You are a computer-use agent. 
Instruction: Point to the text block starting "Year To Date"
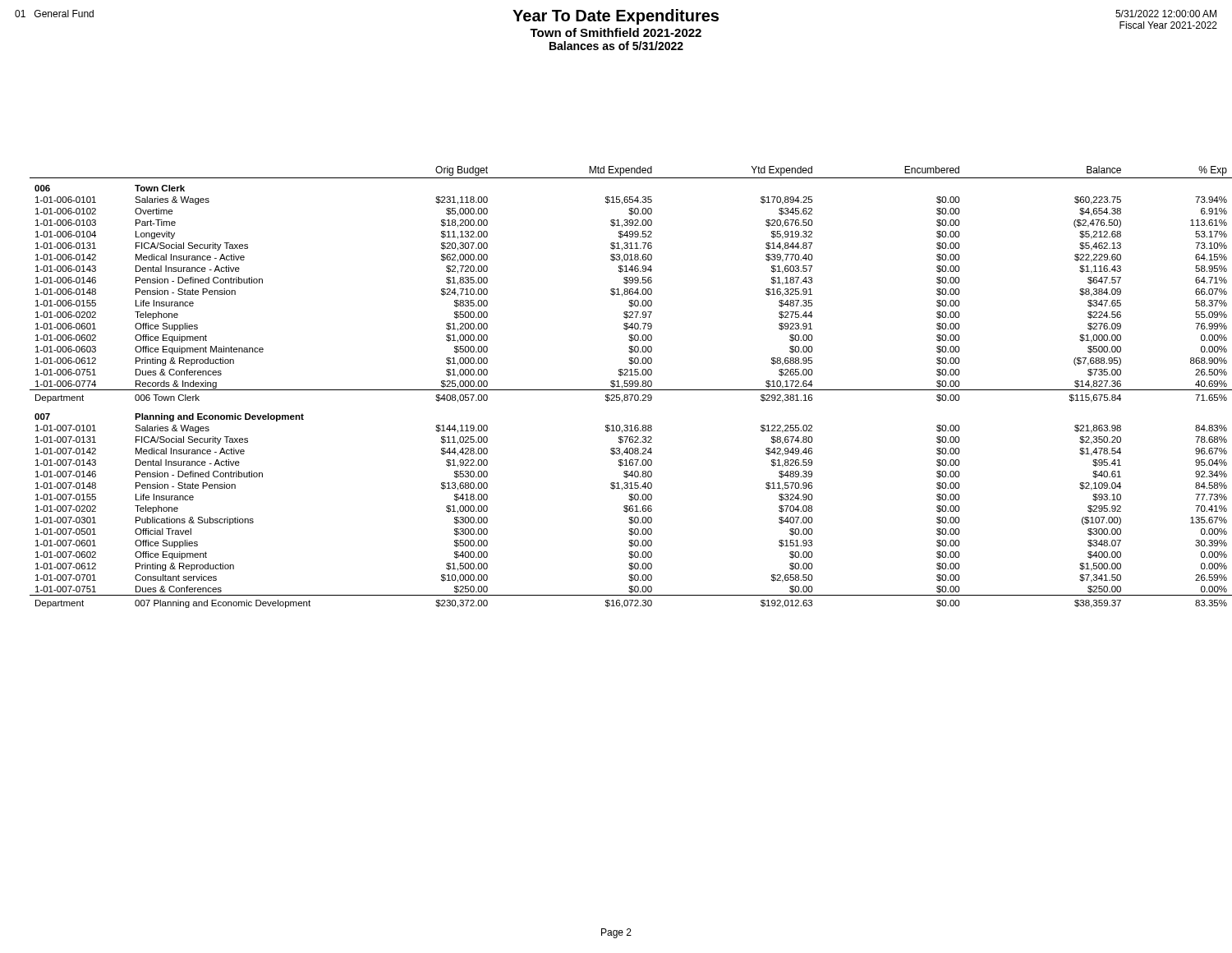point(616,30)
